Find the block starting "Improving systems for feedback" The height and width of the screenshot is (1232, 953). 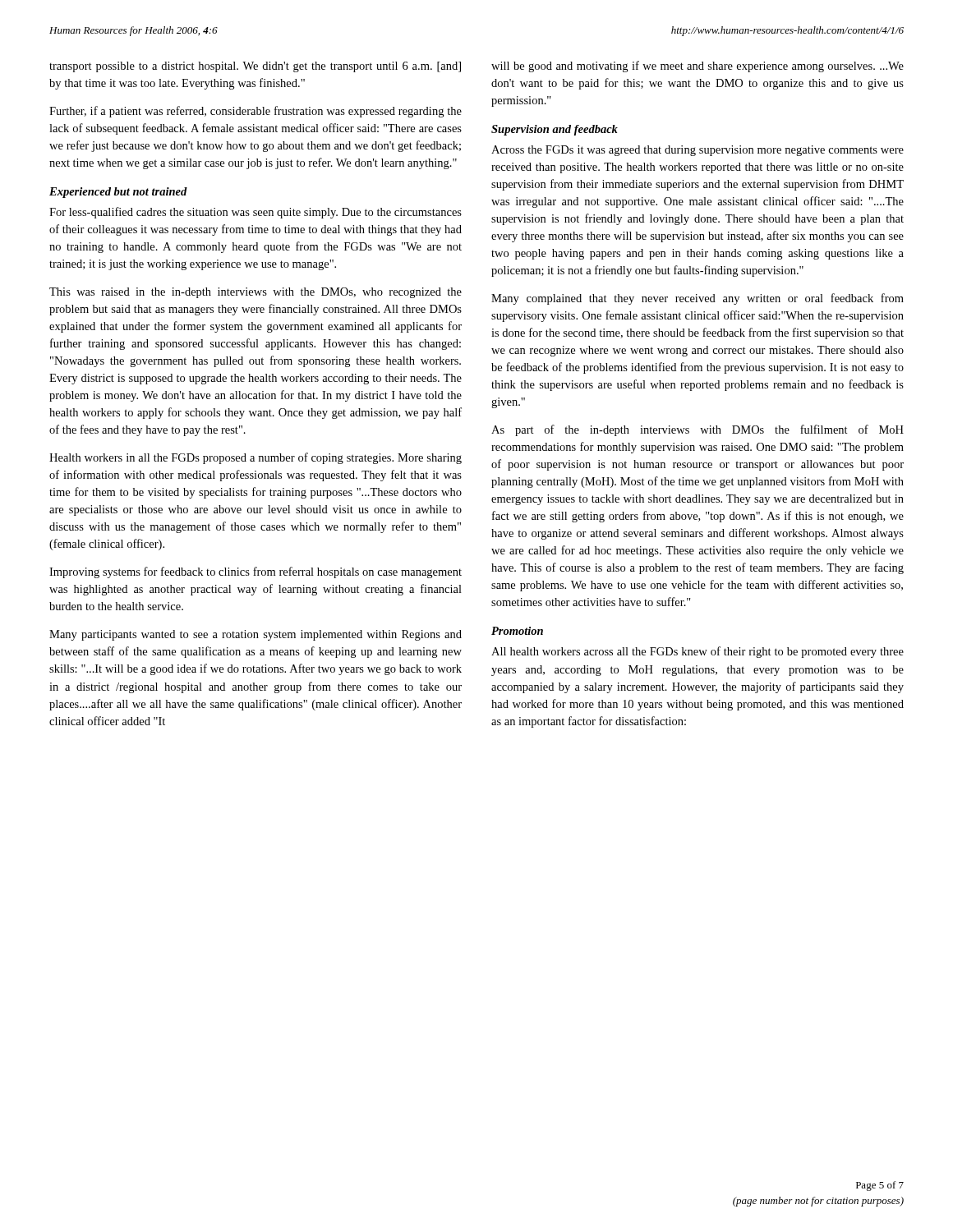255,589
